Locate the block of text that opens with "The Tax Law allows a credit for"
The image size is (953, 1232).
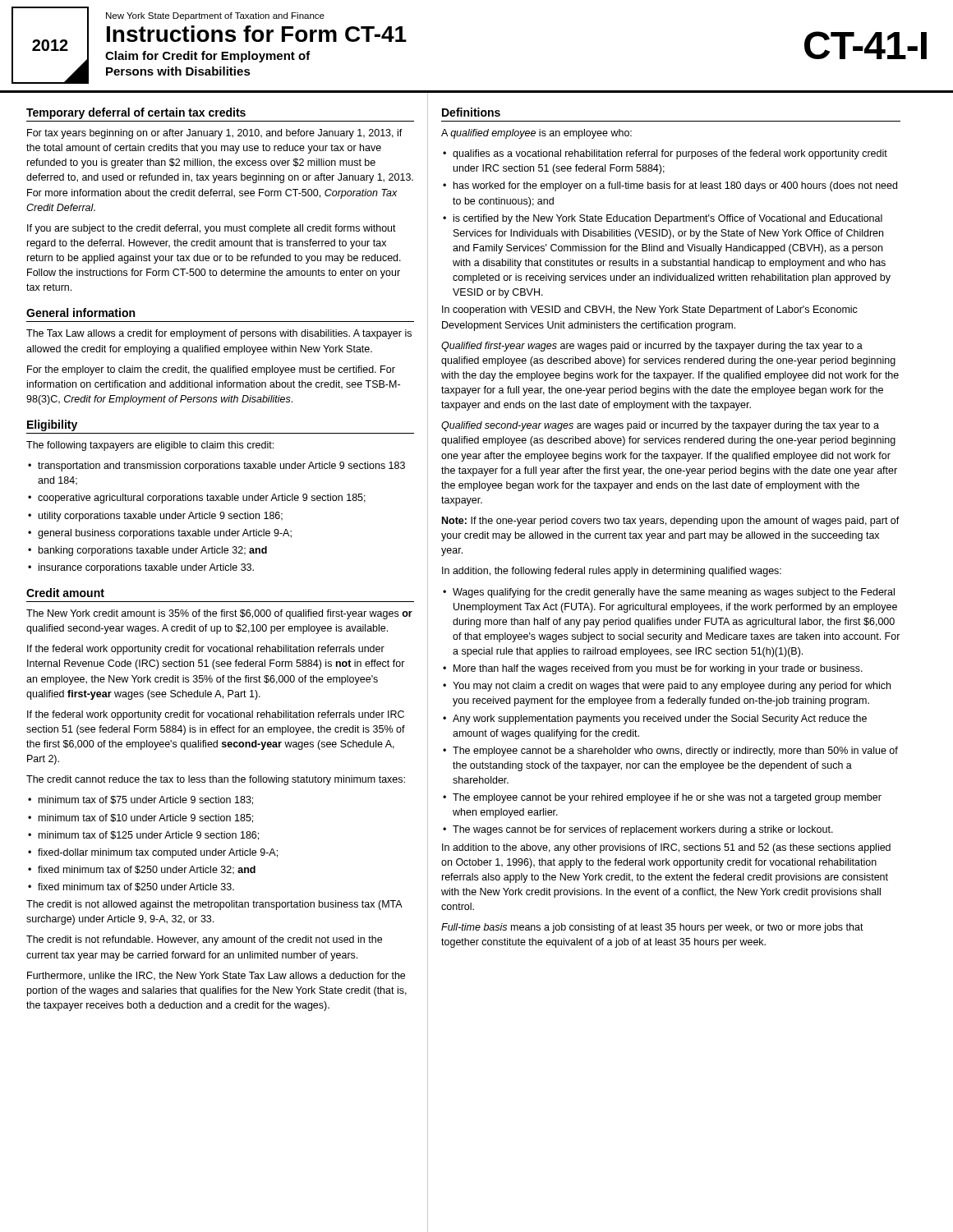point(219,341)
